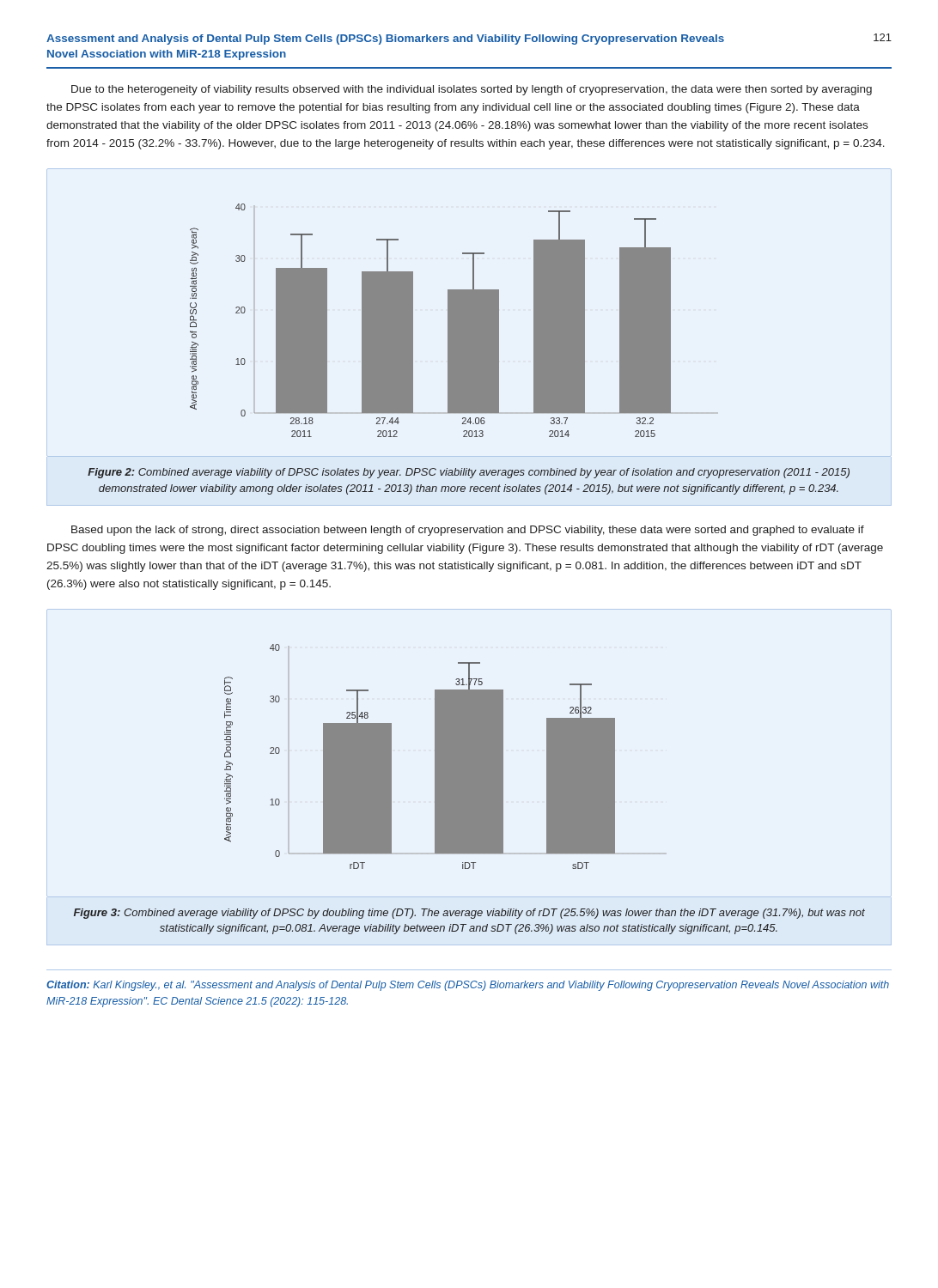Find the element starting "Due to the heterogeneity of viability results observed"
This screenshot has width=938, height=1288.
click(x=466, y=116)
